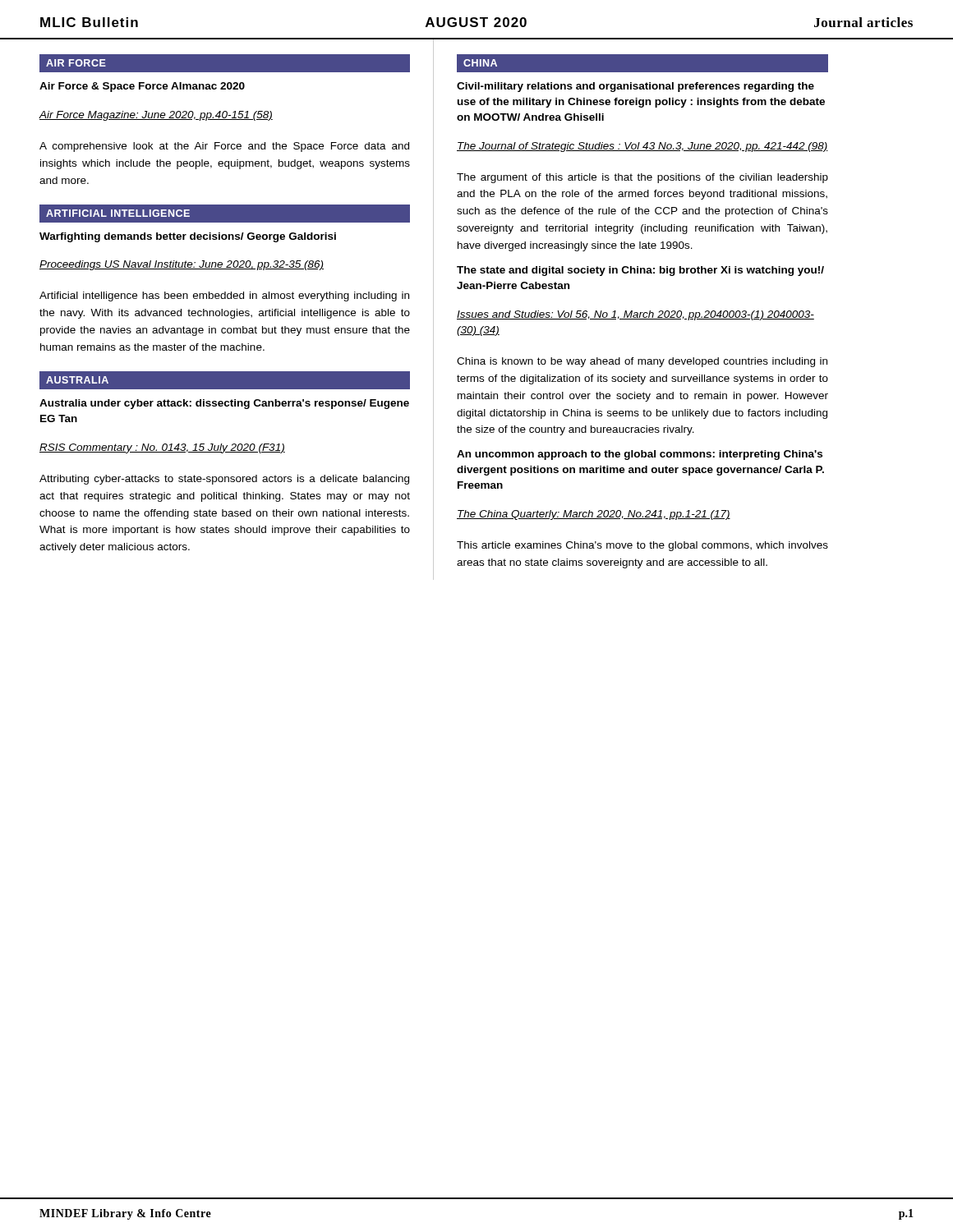Viewport: 953px width, 1232px height.
Task: Click on the region starting "An uncommon approach to the global"
Action: tap(641, 470)
